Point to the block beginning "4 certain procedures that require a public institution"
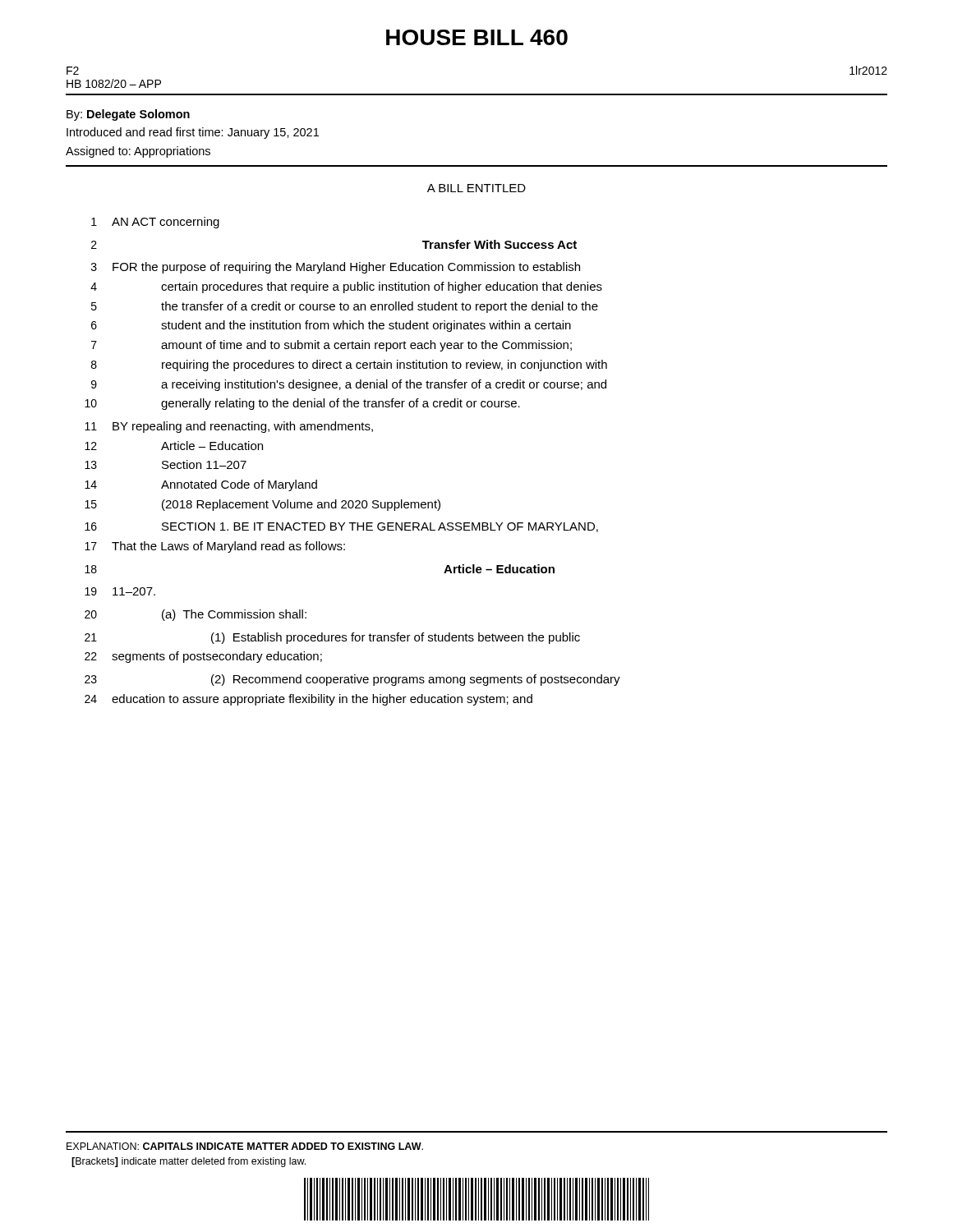This screenshot has height=1232, width=953. coord(476,287)
